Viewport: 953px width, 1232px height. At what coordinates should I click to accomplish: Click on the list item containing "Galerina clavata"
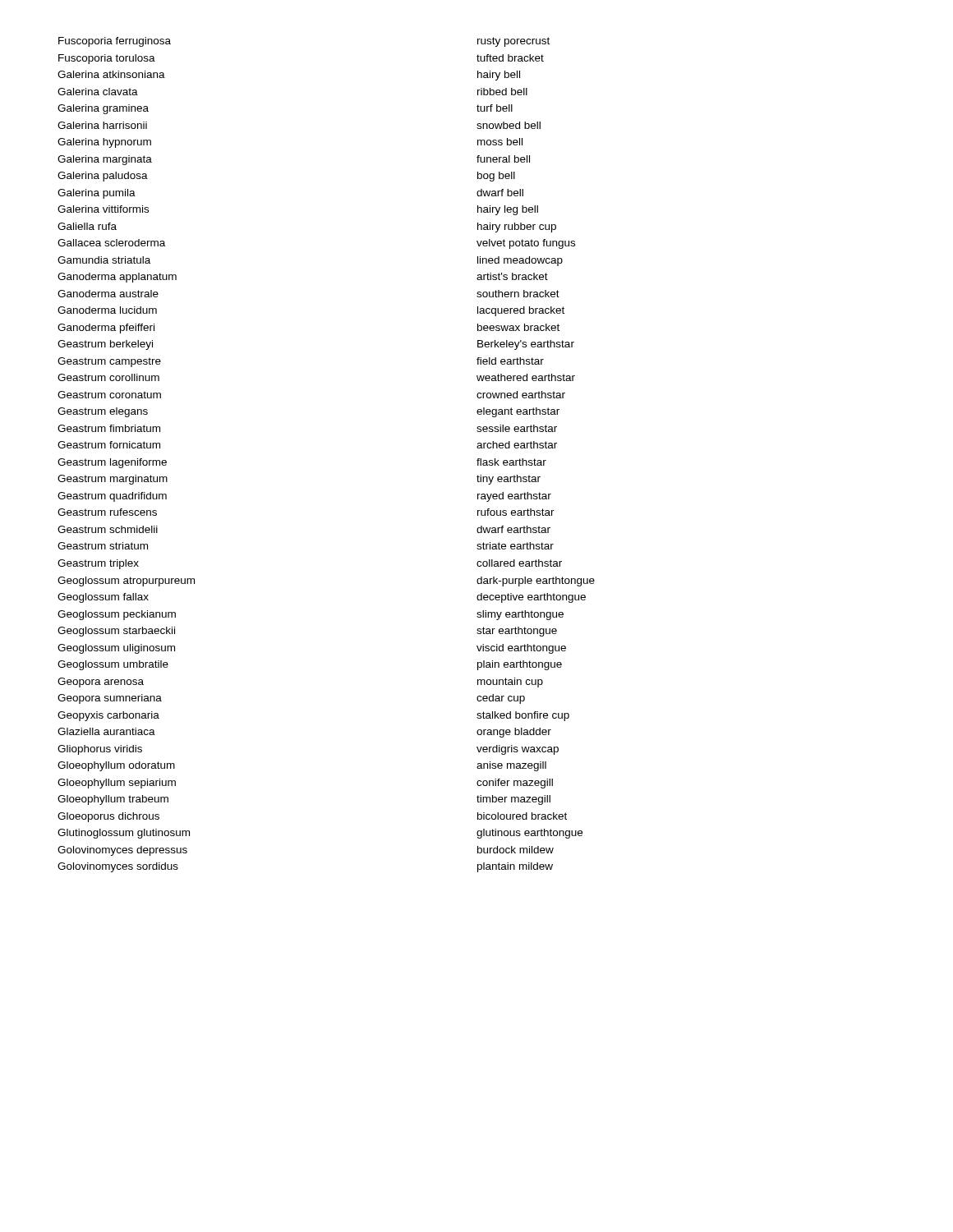coord(98,91)
